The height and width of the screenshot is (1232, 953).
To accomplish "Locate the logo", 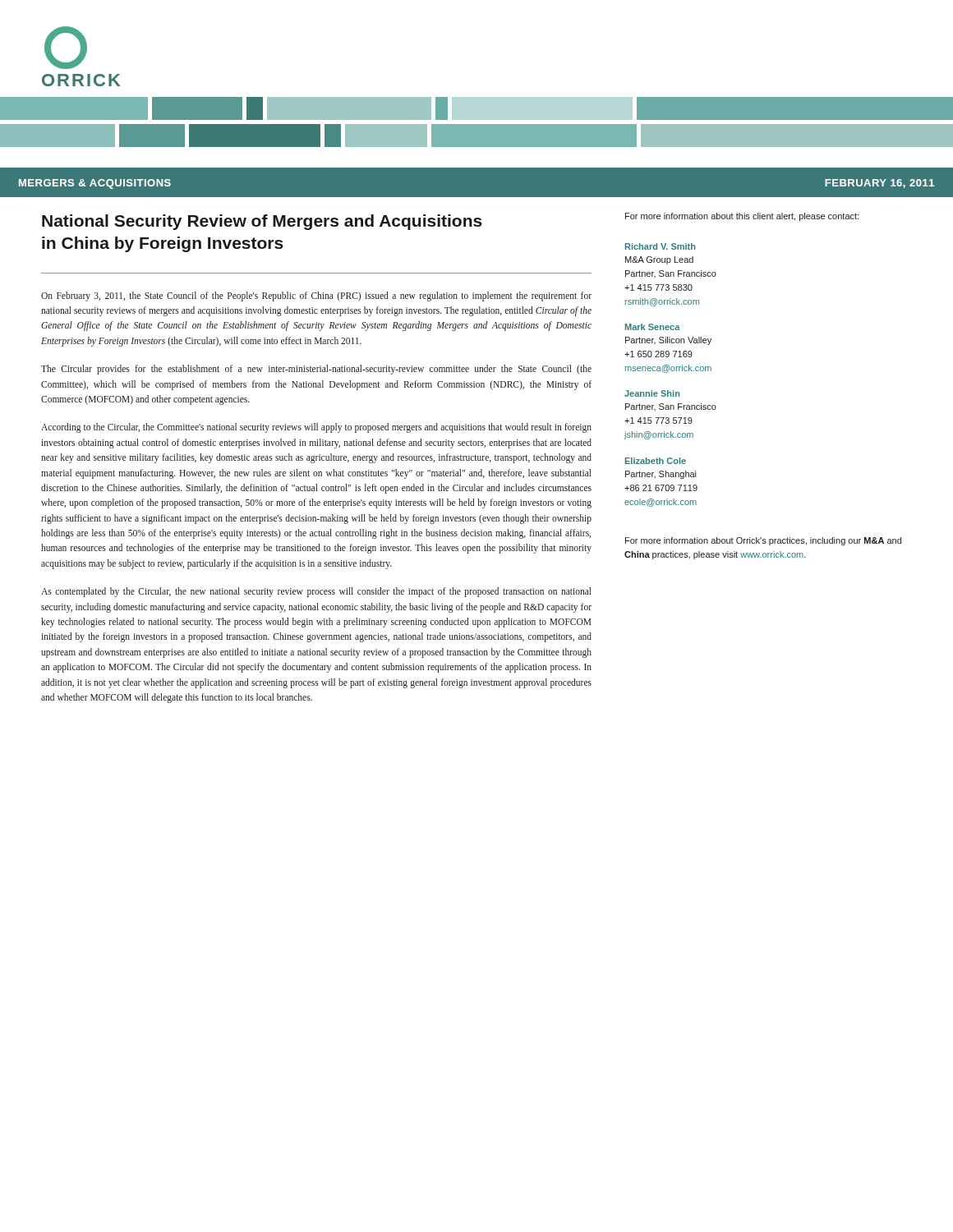I will click(x=90, y=65).
